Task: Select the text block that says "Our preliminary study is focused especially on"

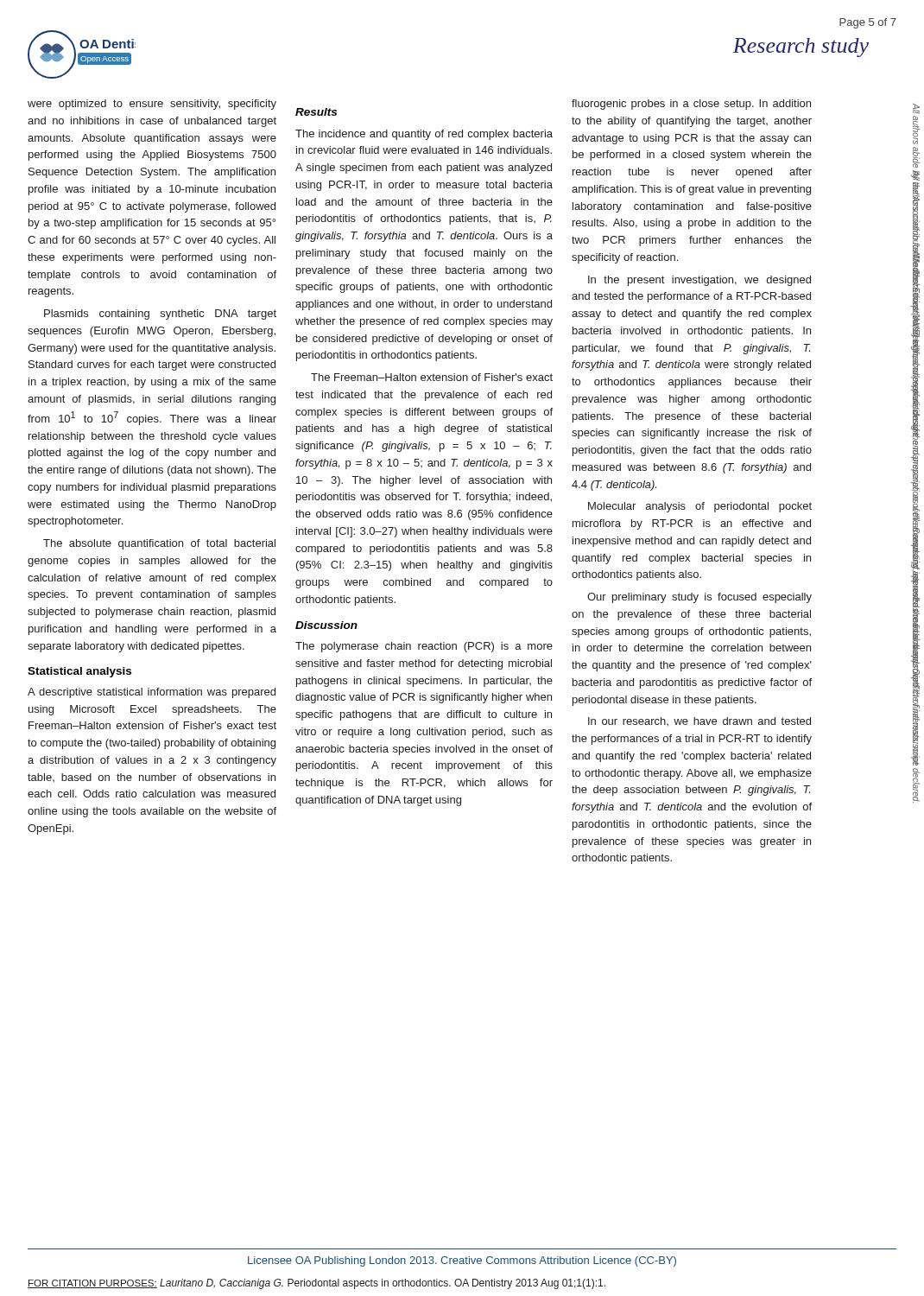Action: (692, 648)
